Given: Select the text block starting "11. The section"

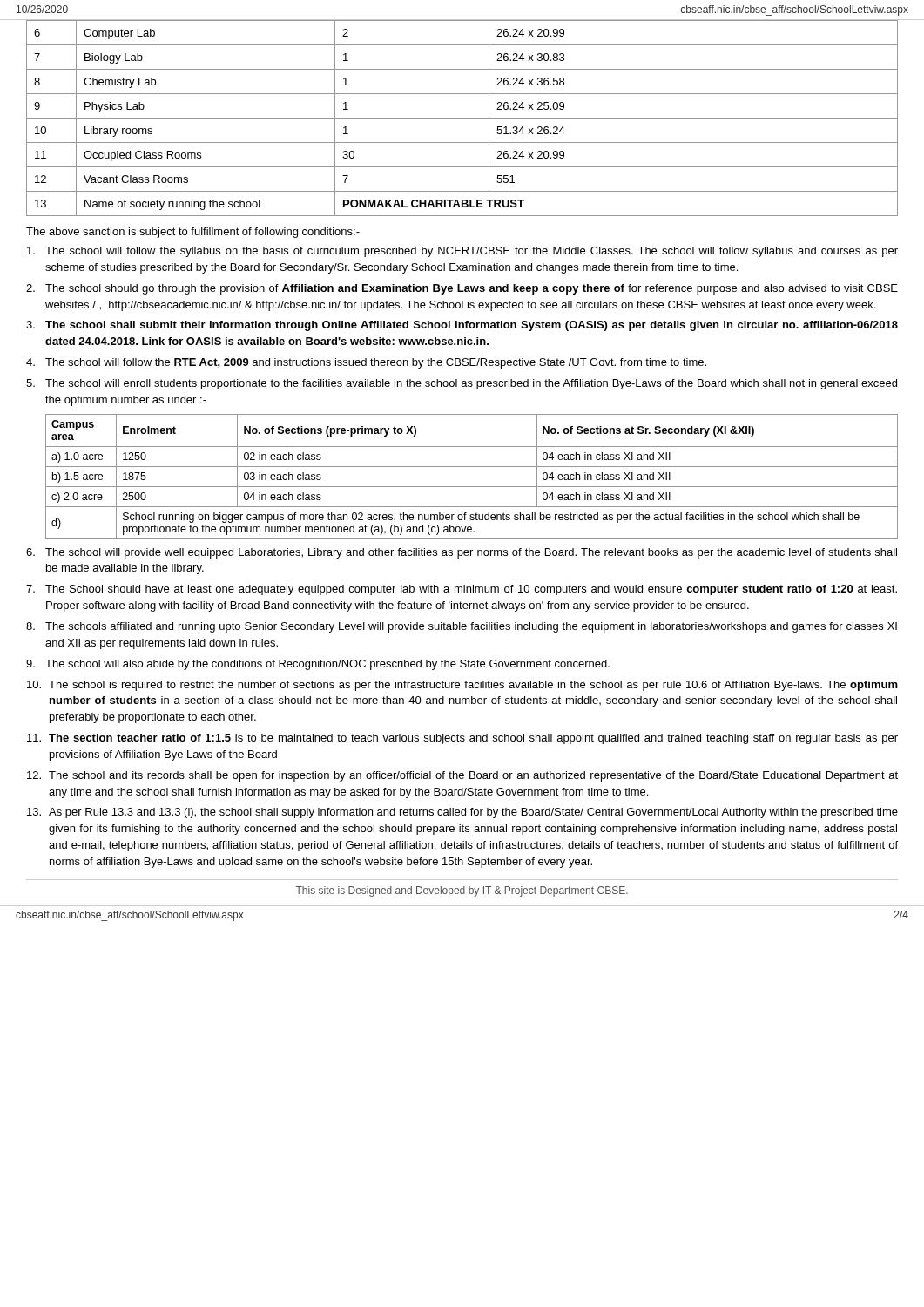Looking at the screenshot, I should coord(462,747).
